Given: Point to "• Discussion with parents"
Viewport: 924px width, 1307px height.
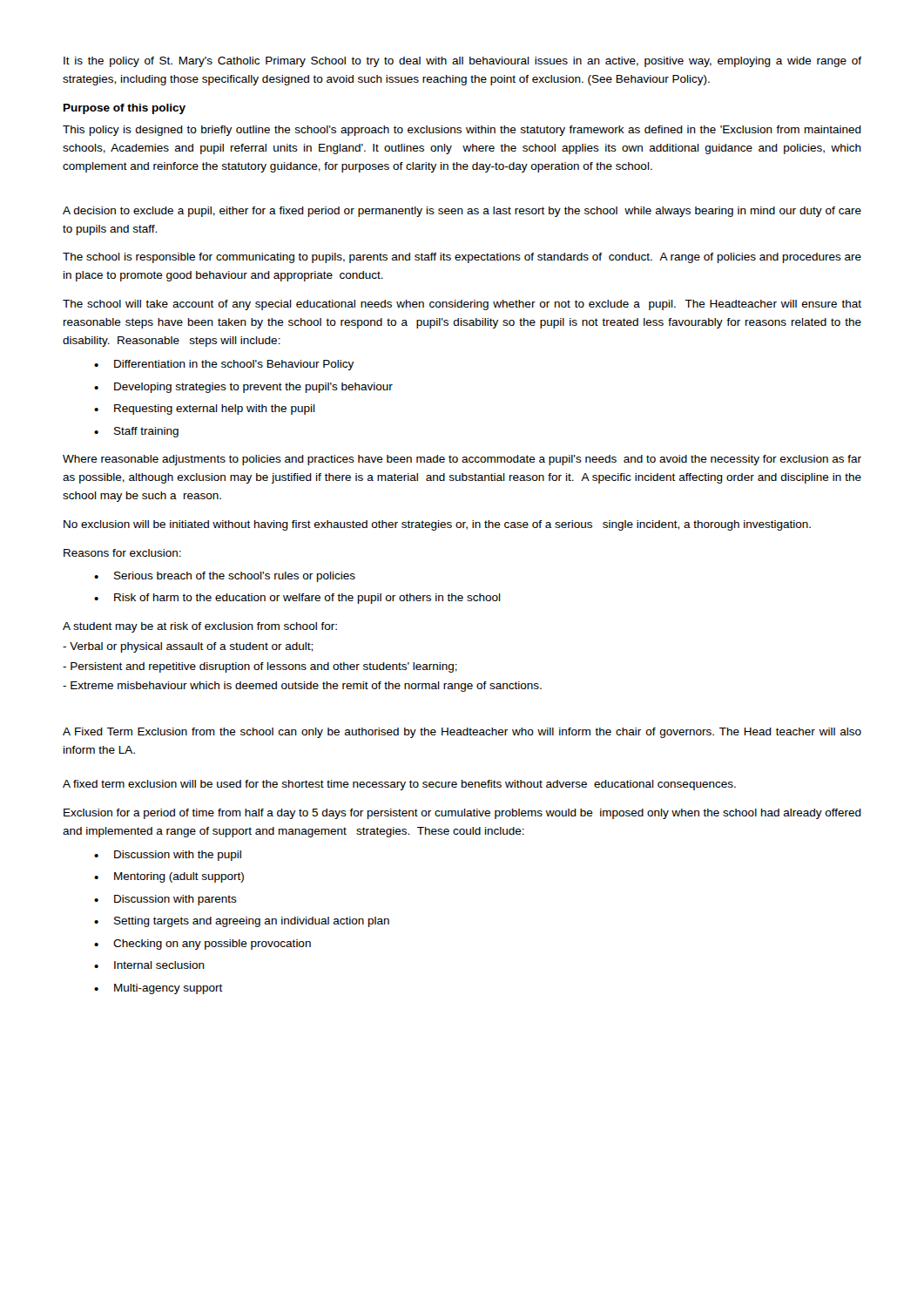Looking at the screenshot, I should [165, 900].
